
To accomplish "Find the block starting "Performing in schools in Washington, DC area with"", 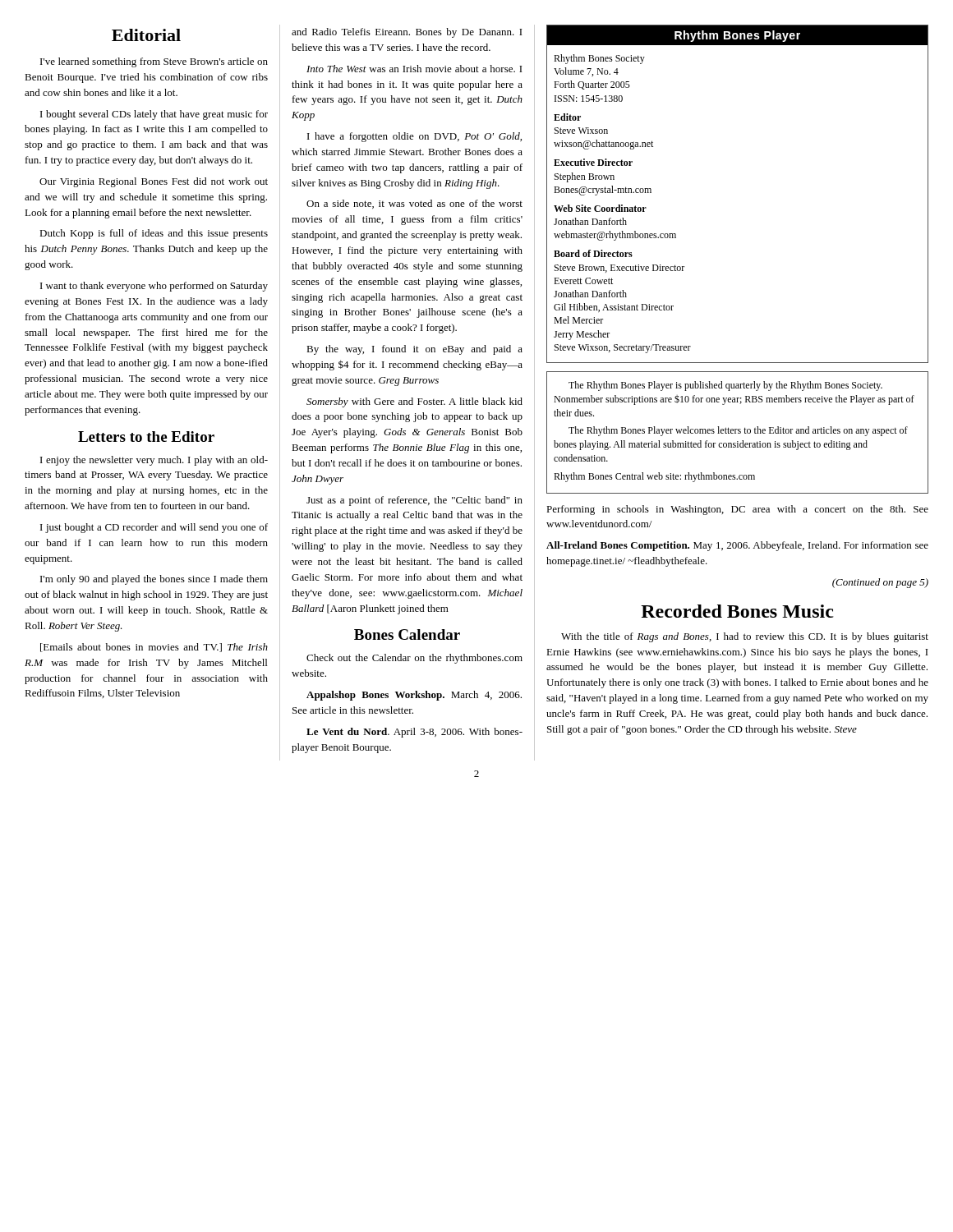I will pyautogui.click(x=737, y=546).
